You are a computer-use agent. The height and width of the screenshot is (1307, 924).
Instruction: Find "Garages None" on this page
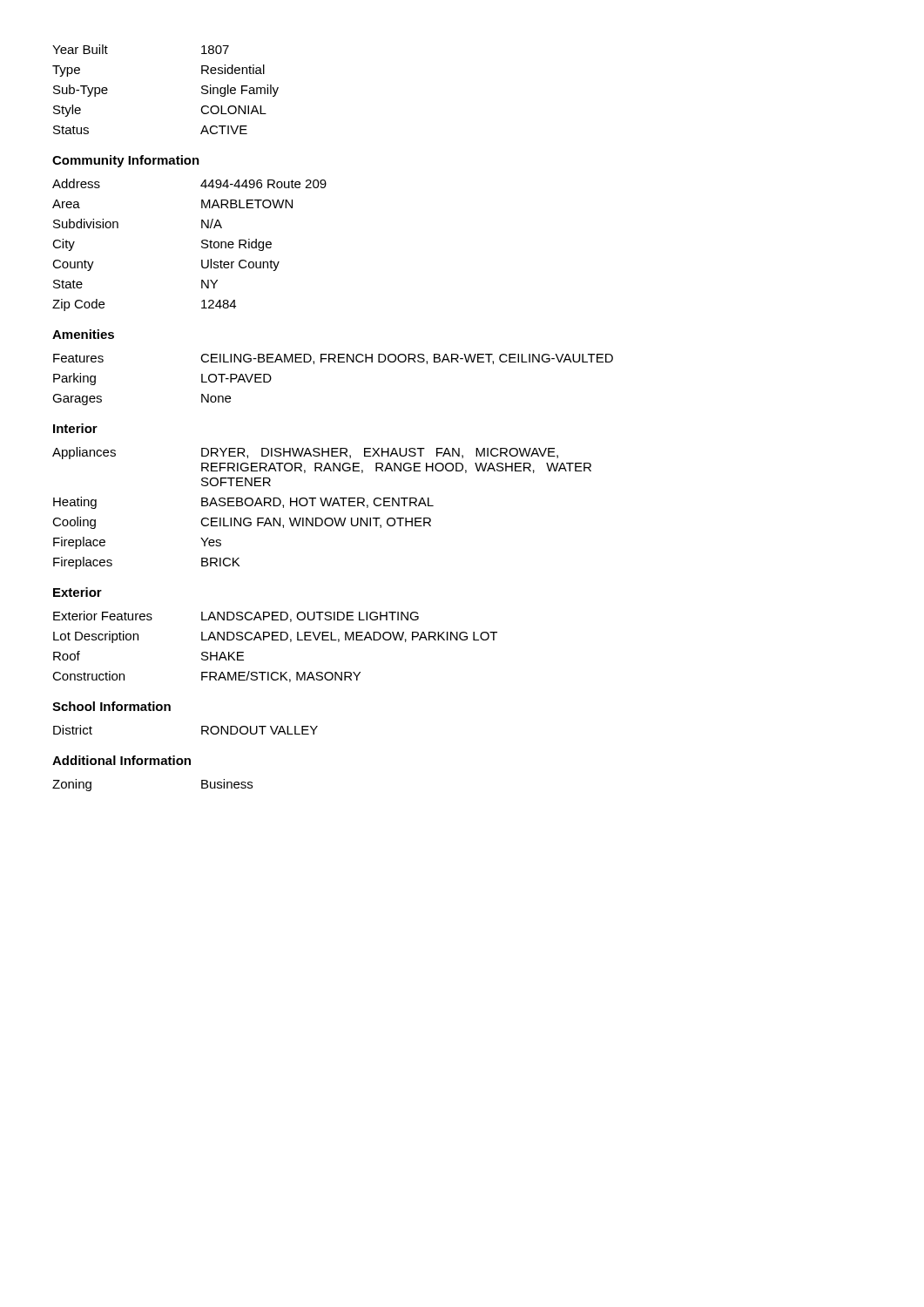80,400
